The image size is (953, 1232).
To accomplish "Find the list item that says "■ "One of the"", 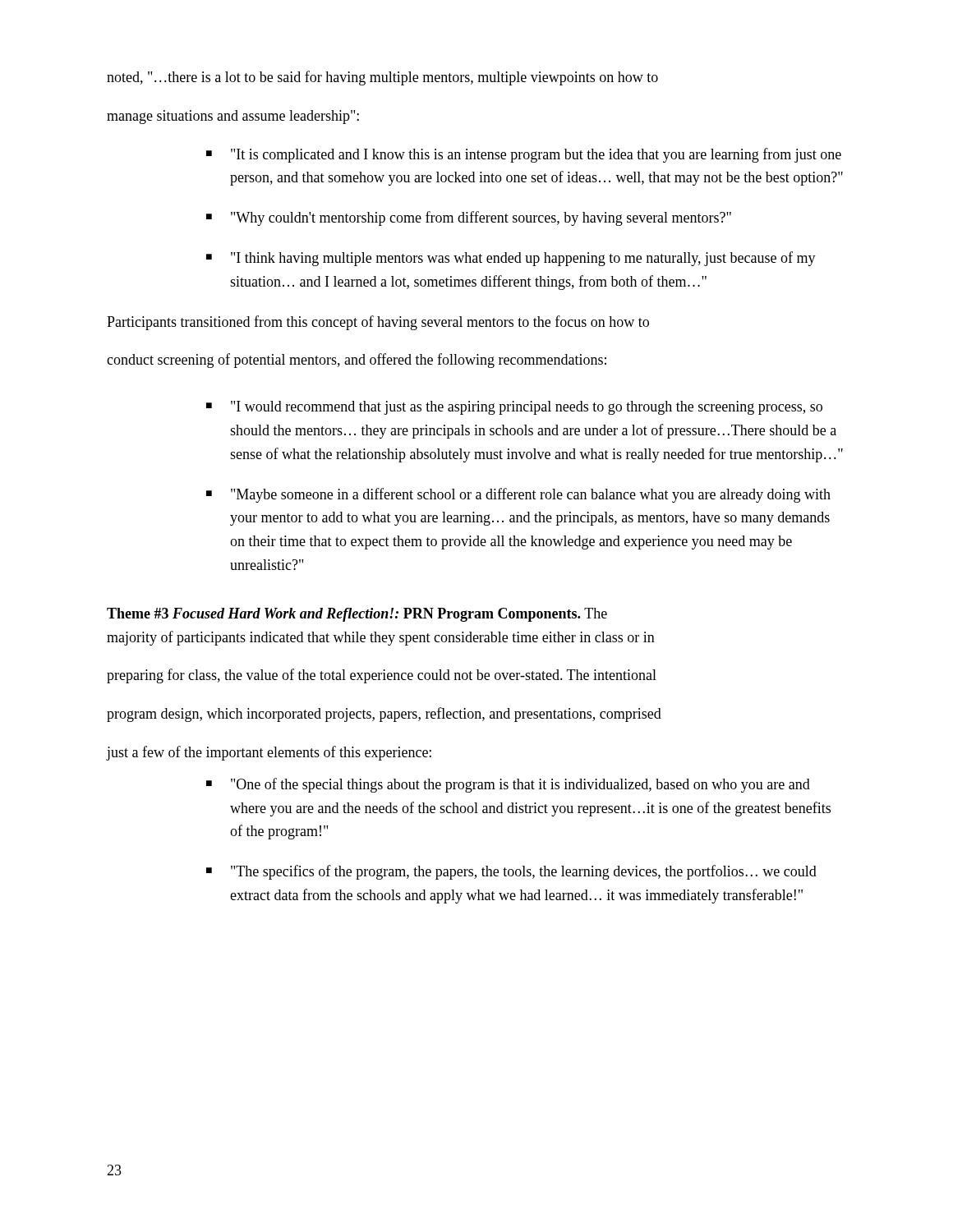I will pyautogui.click(x=526, y=808).
